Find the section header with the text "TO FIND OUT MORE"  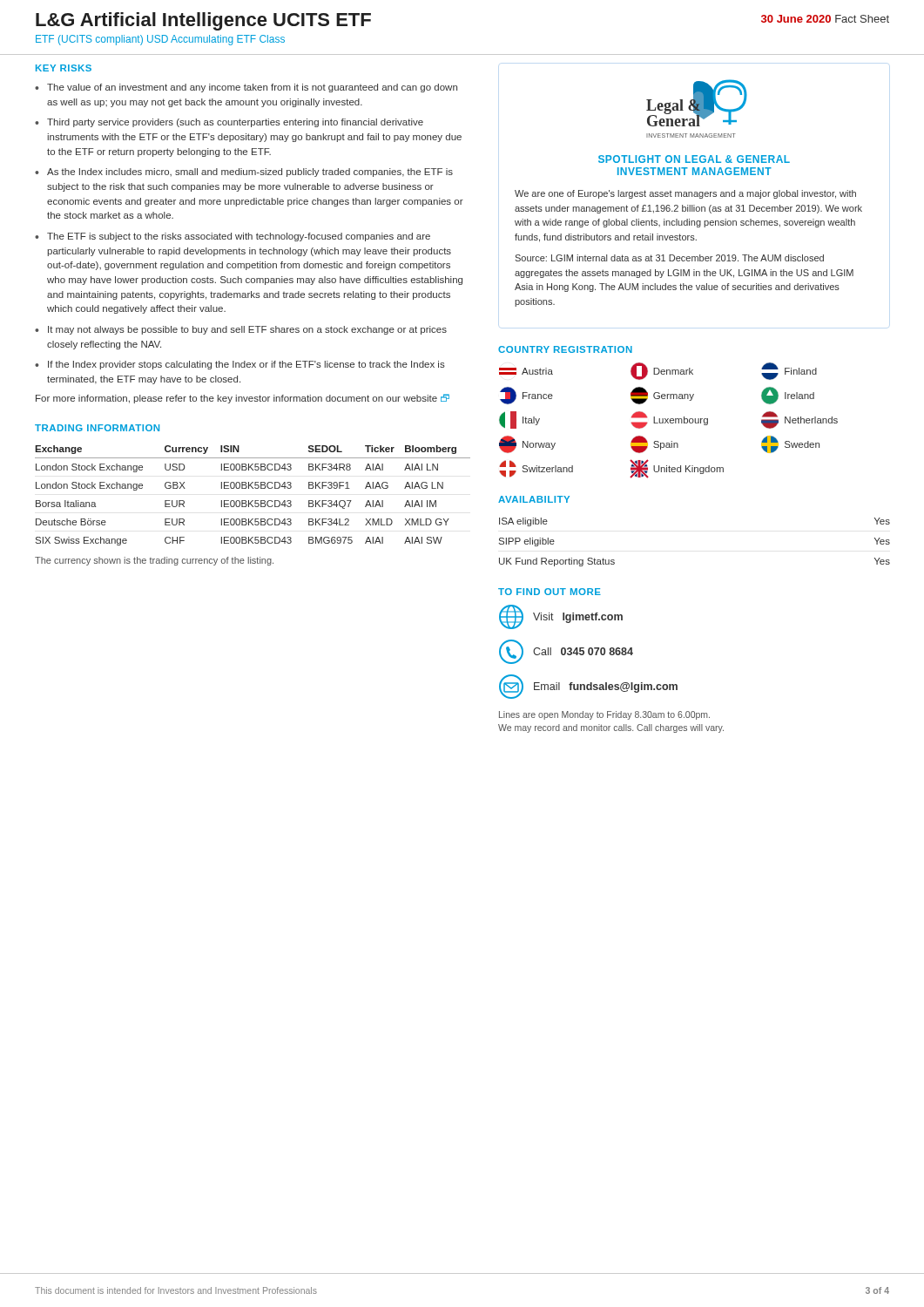point(550,592)
